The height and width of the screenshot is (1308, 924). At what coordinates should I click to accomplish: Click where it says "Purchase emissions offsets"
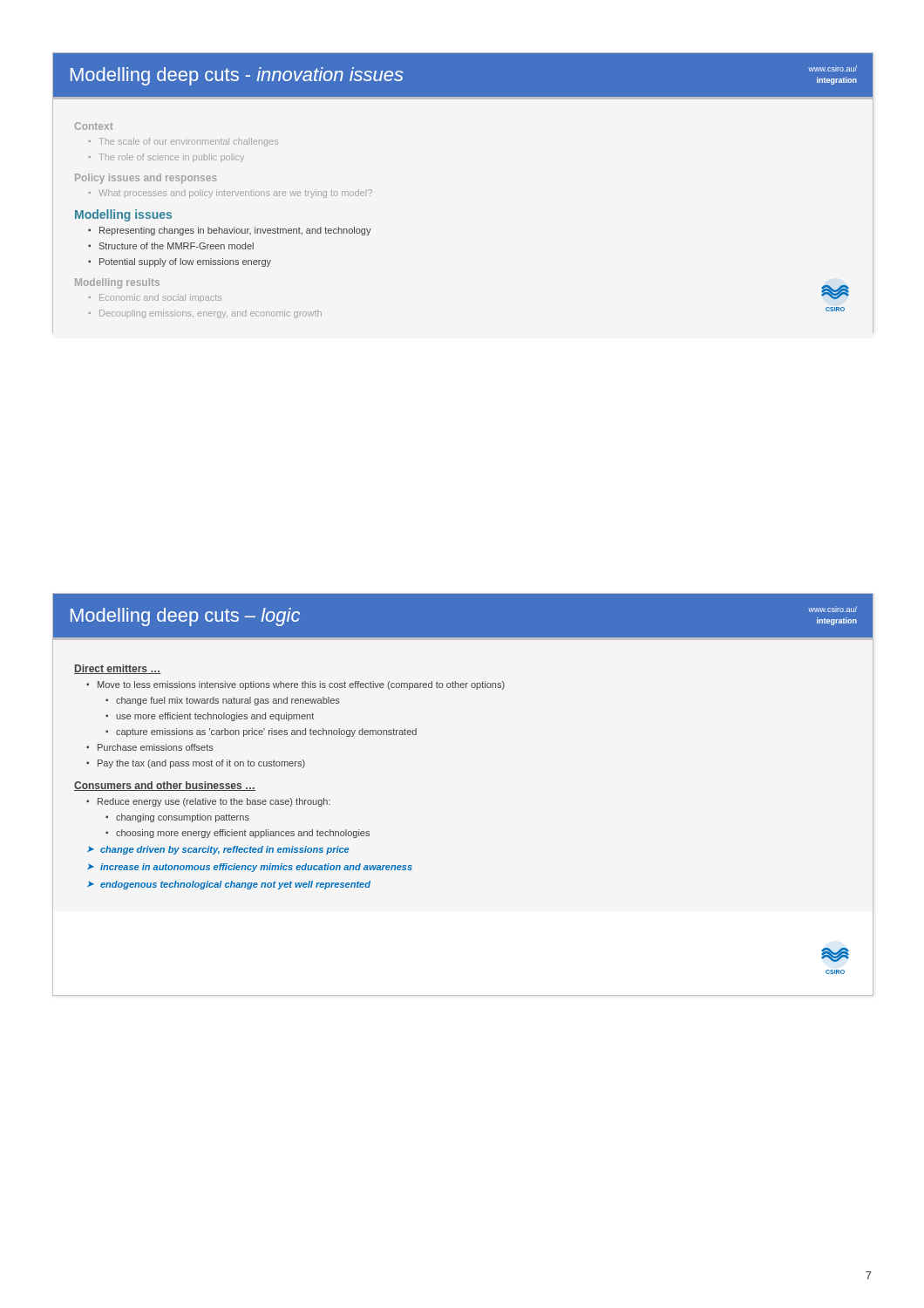[155, 747]
